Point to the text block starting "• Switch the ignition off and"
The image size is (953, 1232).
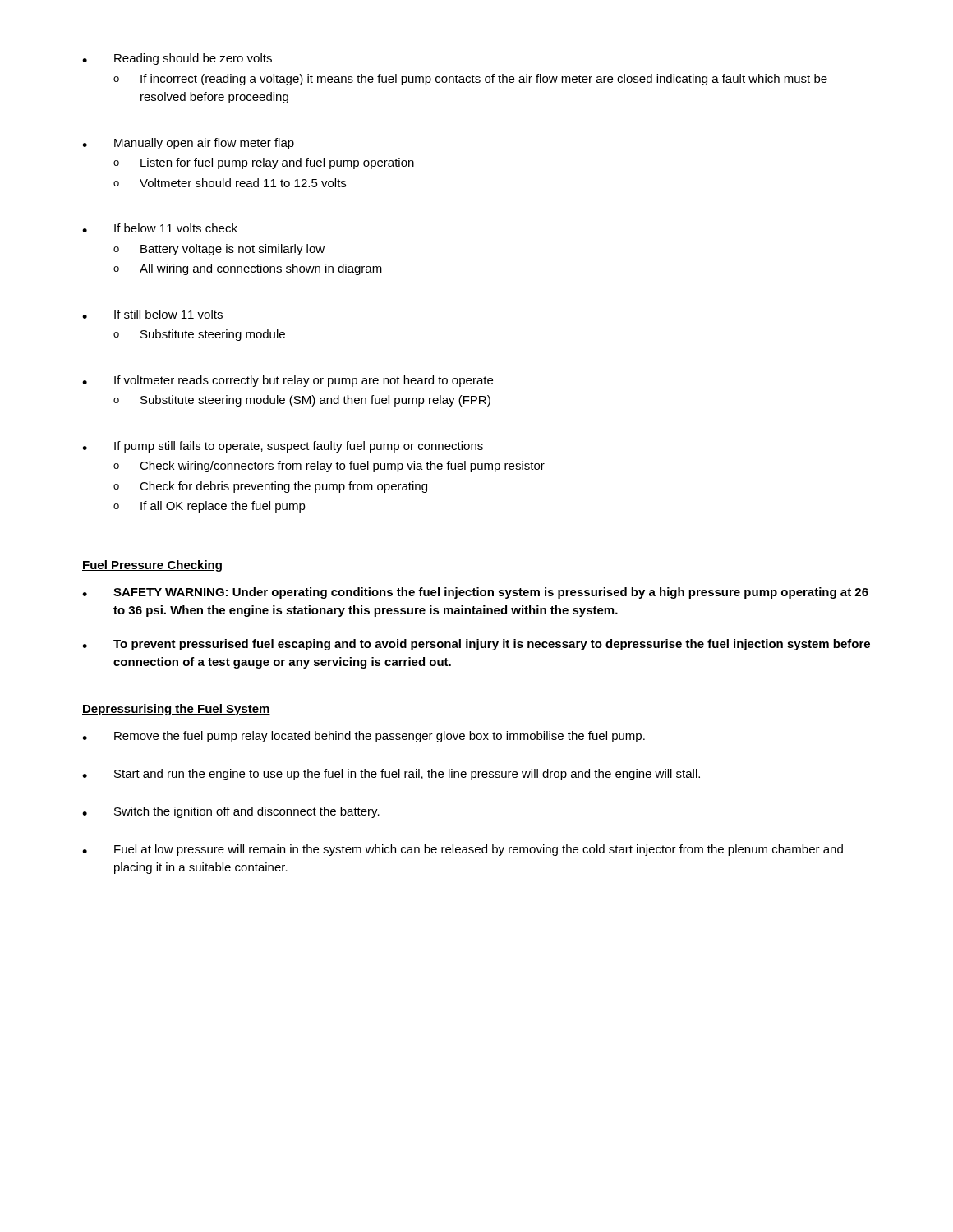tap(231, 812)
